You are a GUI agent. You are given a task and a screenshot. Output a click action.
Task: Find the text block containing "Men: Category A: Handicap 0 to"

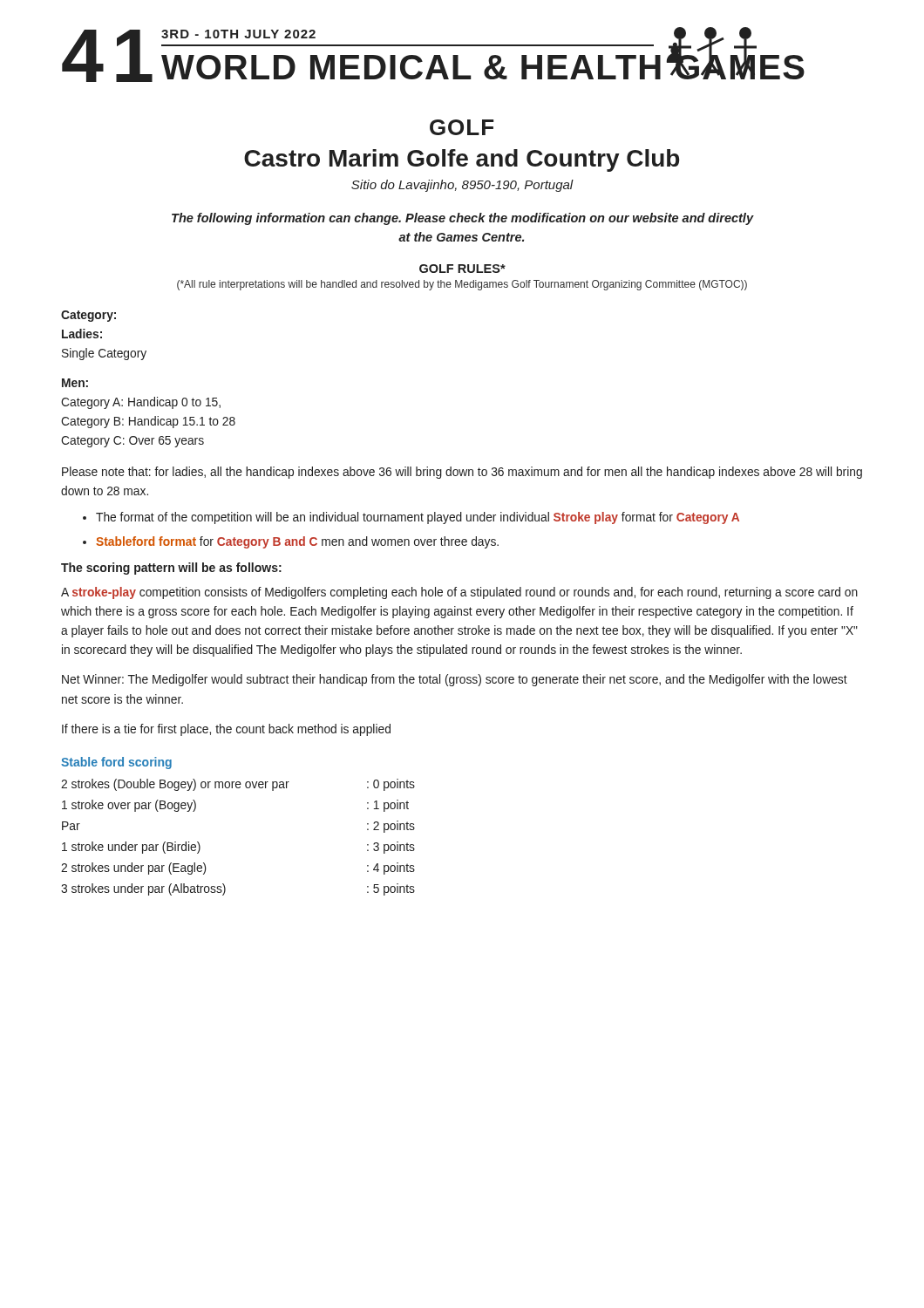(148, 412)
